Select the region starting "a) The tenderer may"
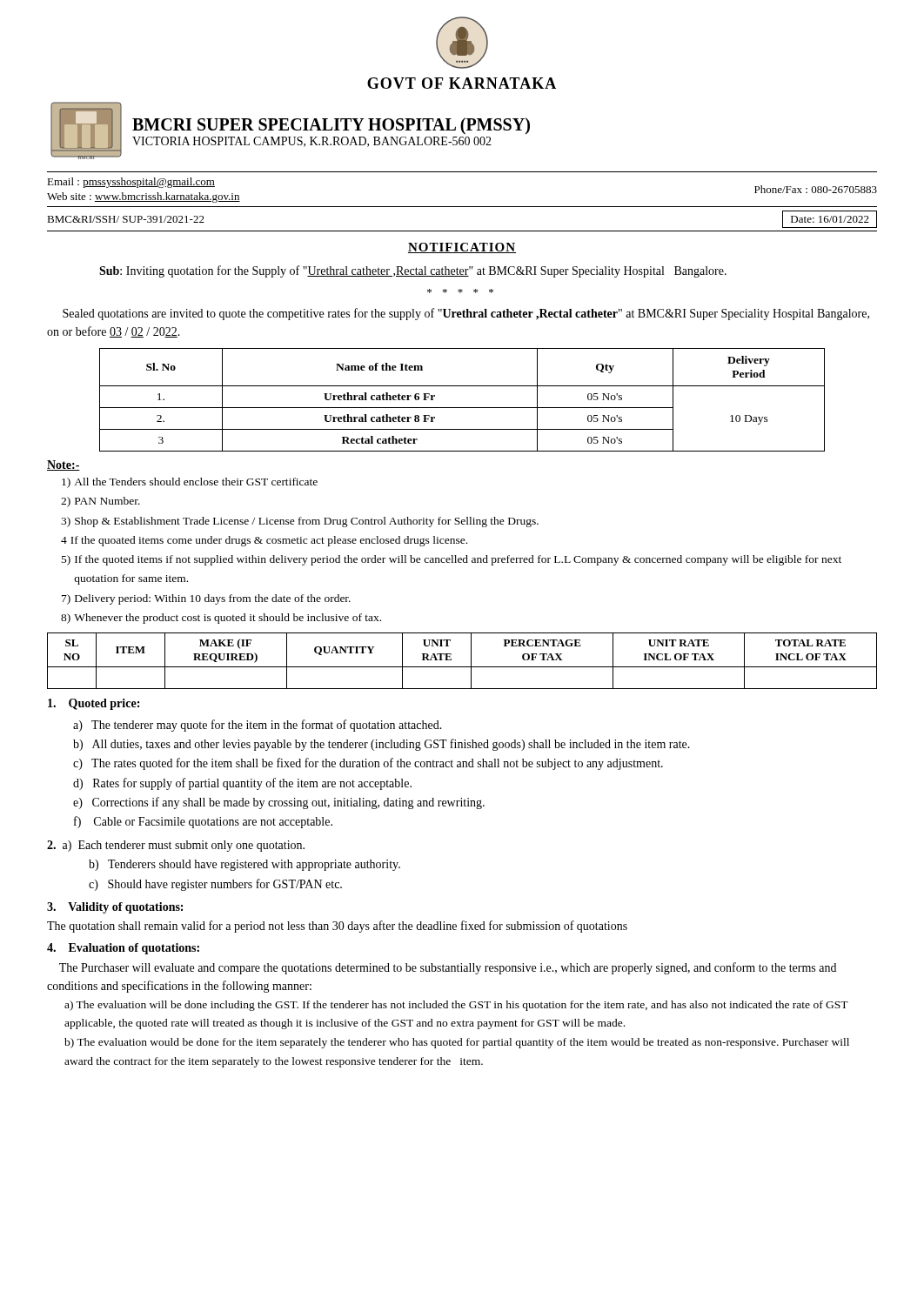The width and height of the screenshot is (924, 1305). pyautogui.click(x=258, y=725)
